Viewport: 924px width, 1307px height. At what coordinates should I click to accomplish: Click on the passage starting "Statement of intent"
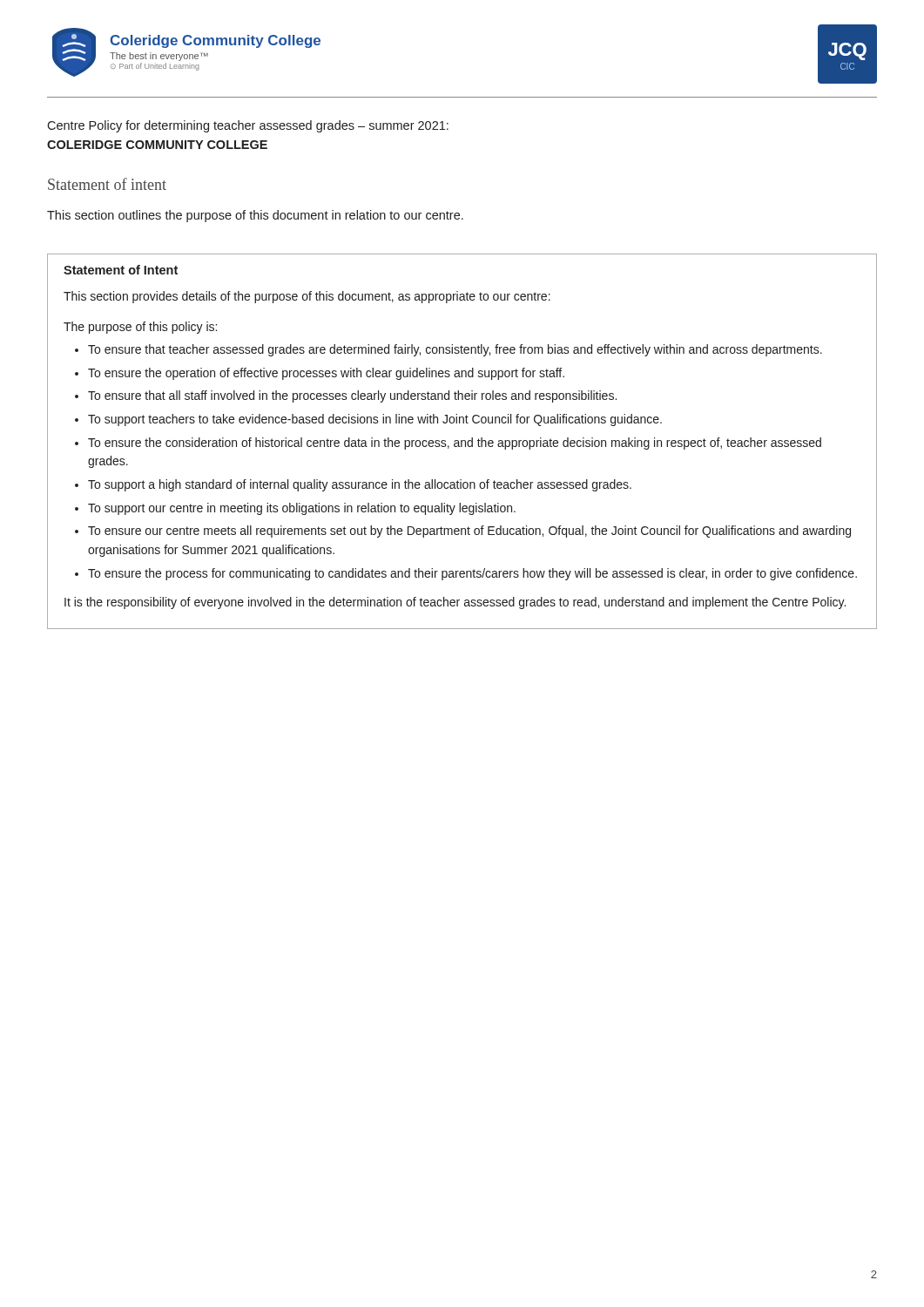107,184
